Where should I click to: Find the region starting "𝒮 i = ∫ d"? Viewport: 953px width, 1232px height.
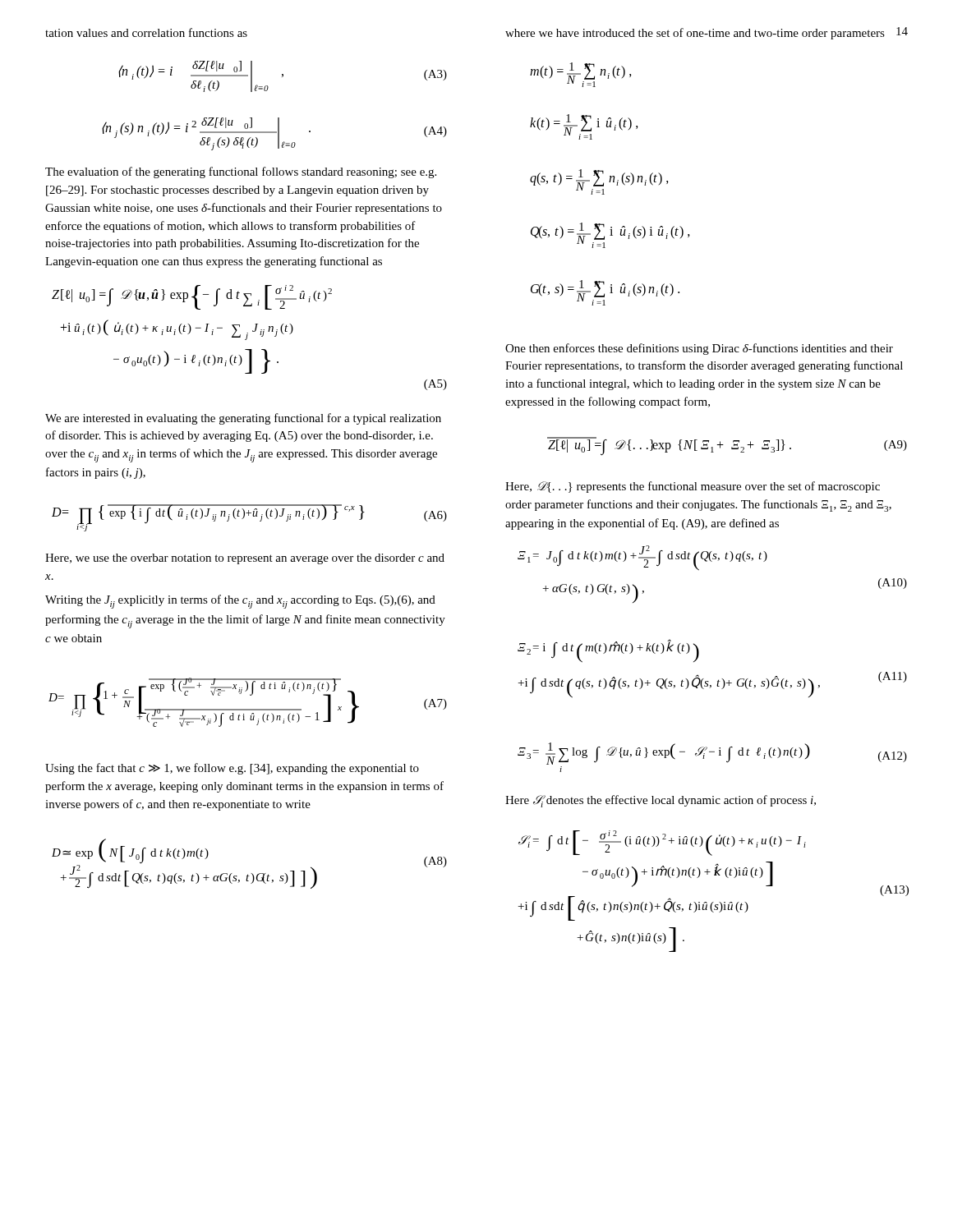(x=707, y=890)
